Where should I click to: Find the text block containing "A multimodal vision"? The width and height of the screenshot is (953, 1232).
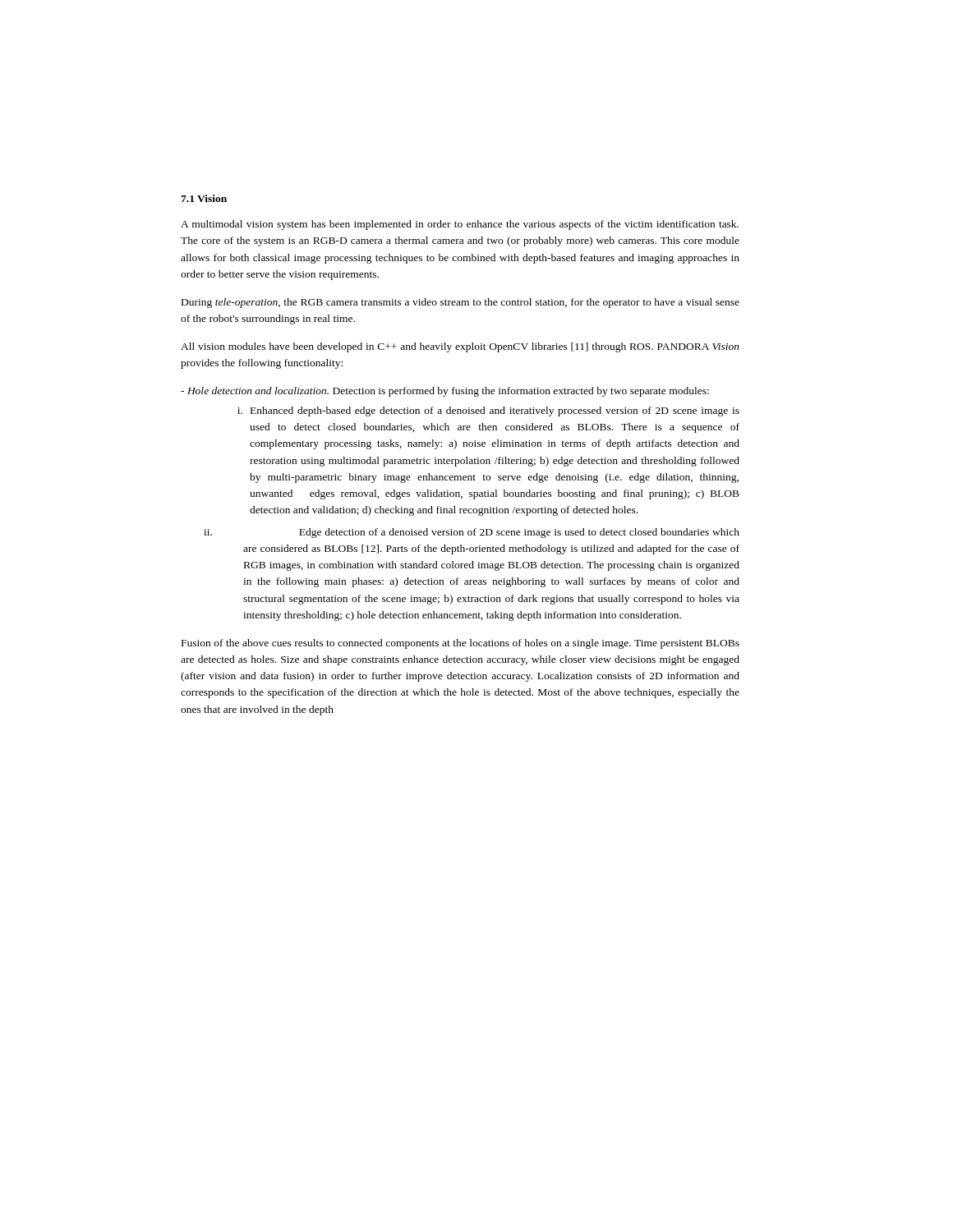[460, 249]
